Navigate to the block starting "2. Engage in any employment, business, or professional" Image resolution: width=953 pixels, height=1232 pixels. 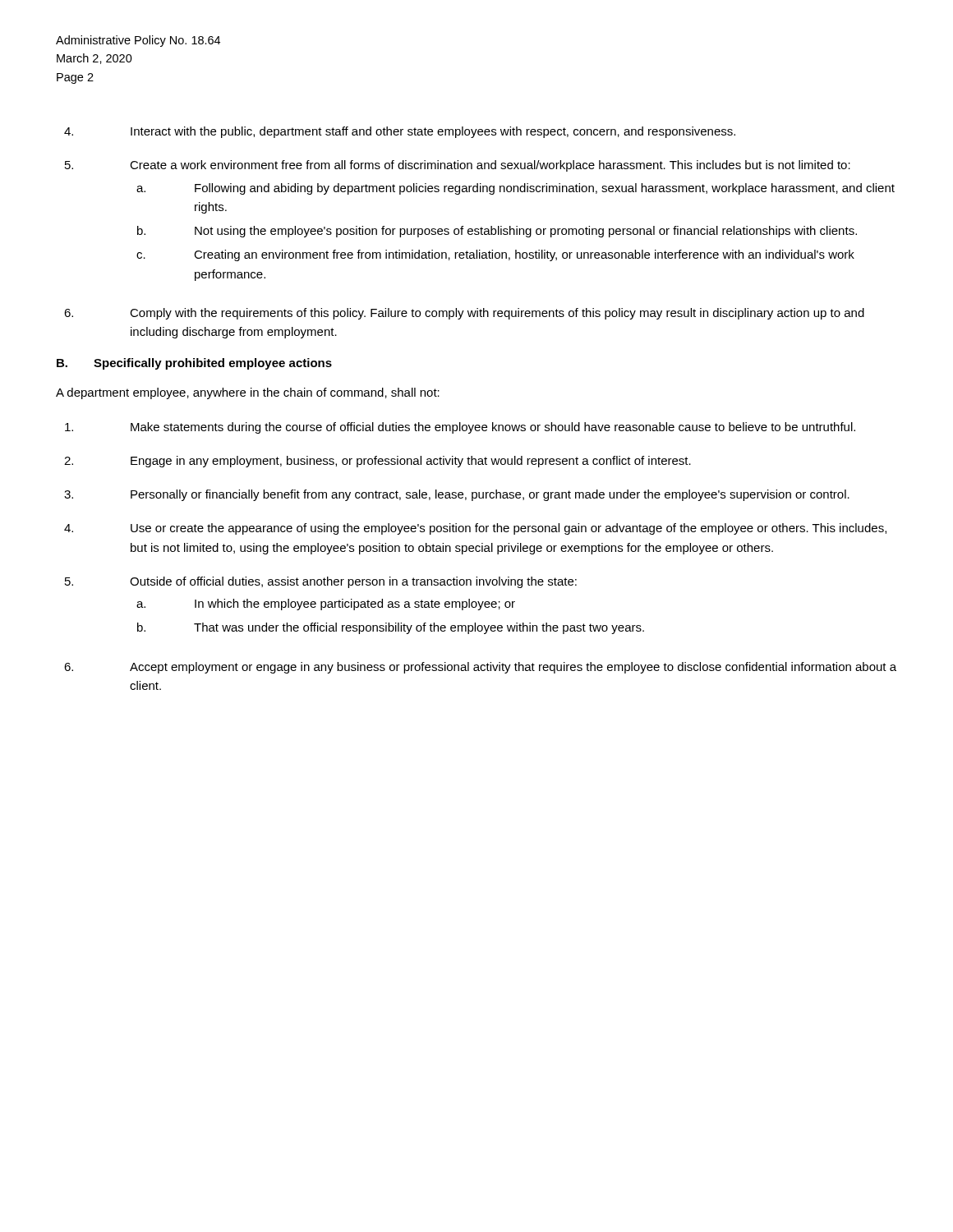click(x=476, y=460)
